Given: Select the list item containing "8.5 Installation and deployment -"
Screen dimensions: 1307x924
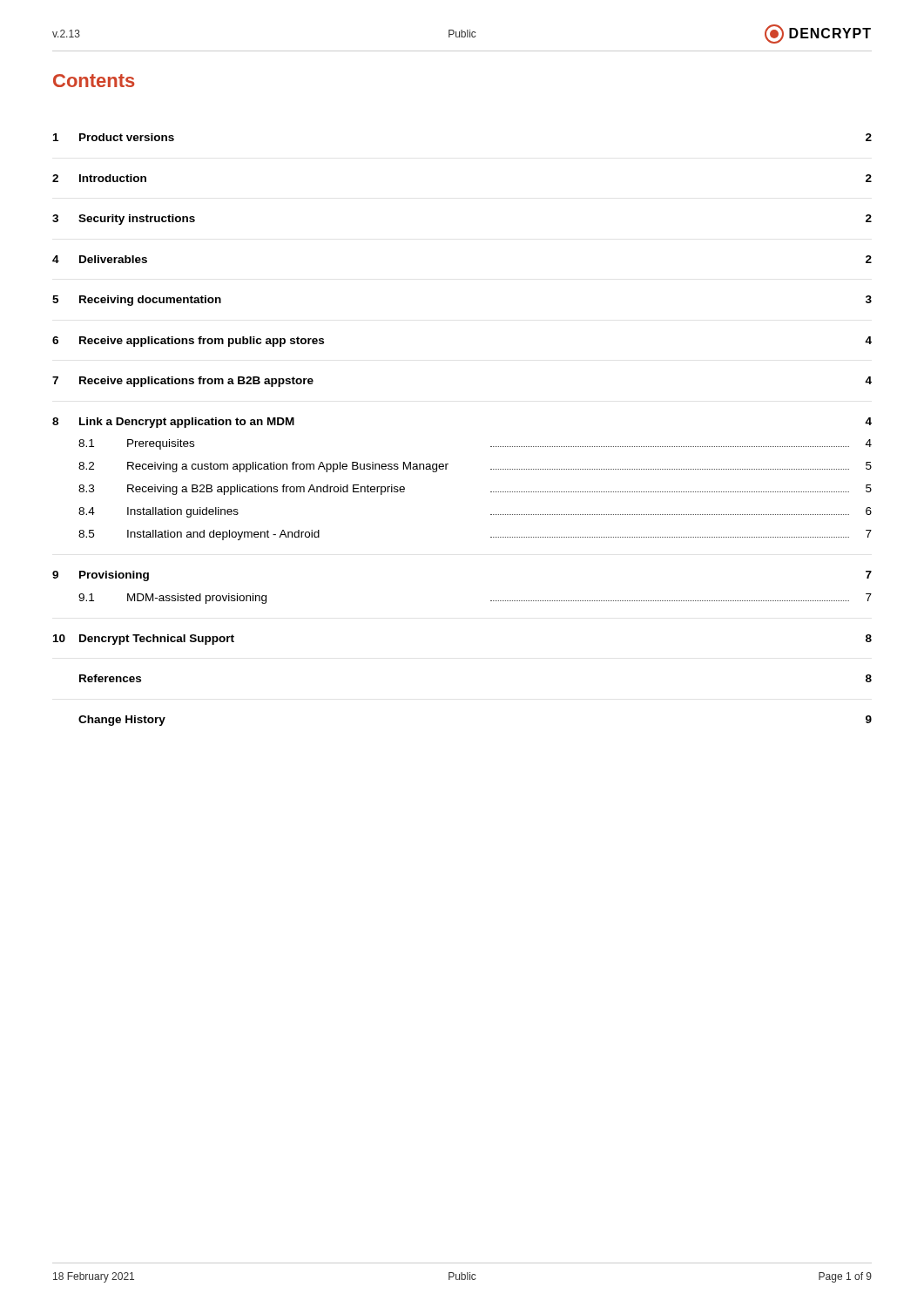Looking at the screenshot, I should tap(226, 536).
